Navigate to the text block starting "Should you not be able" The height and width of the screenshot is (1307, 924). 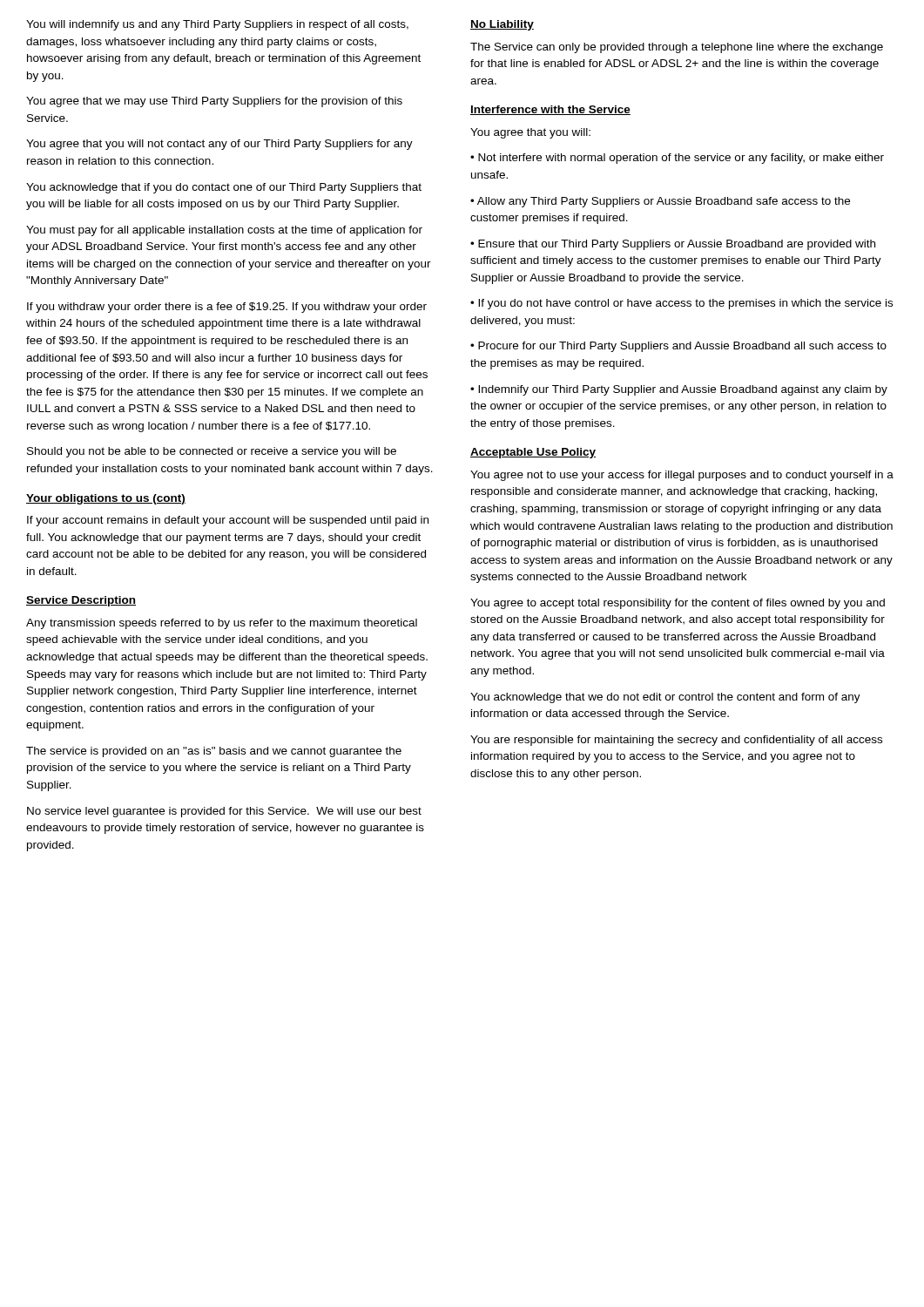[230, 460]
